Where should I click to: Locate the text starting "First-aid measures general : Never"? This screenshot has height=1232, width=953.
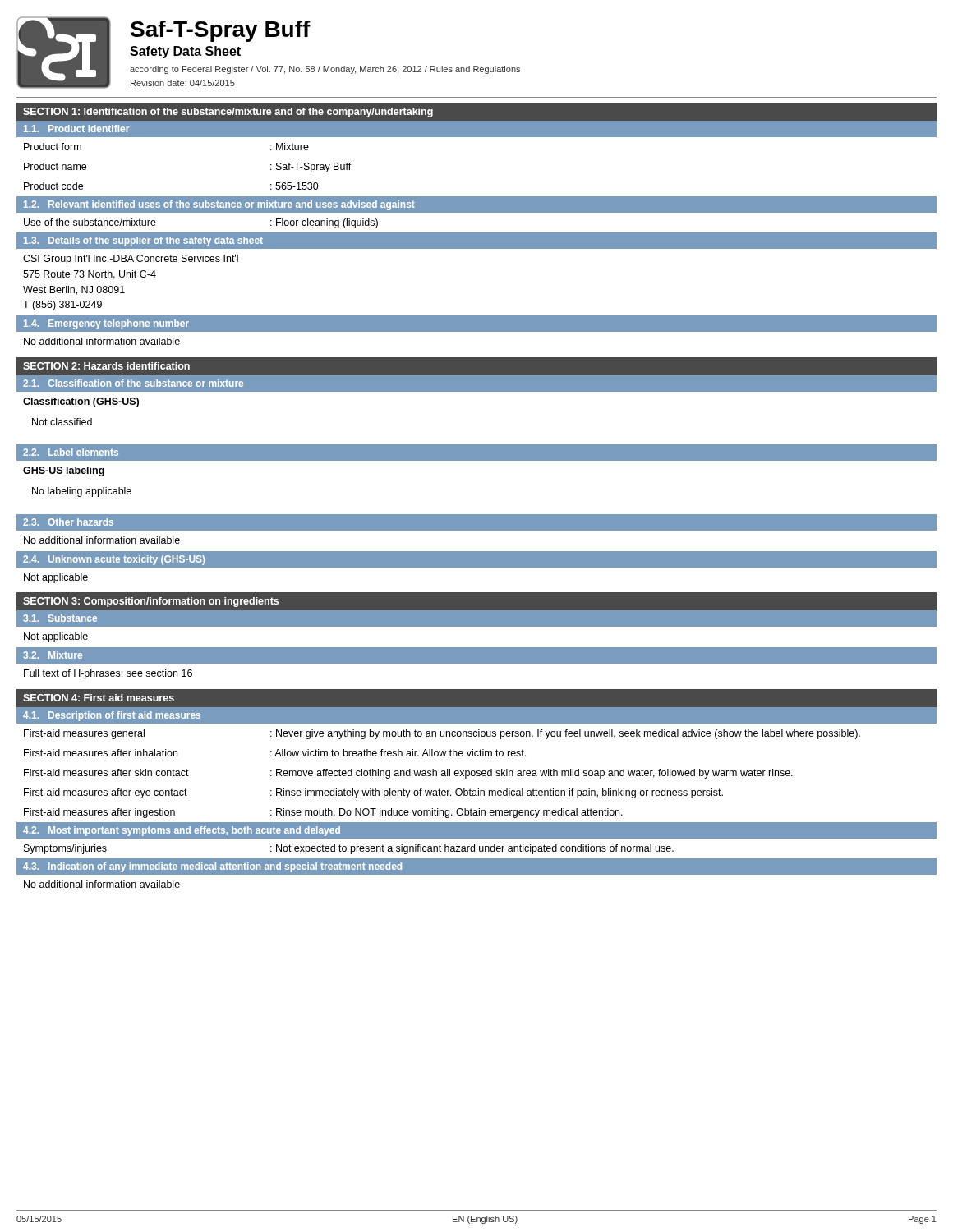point(476,773)
